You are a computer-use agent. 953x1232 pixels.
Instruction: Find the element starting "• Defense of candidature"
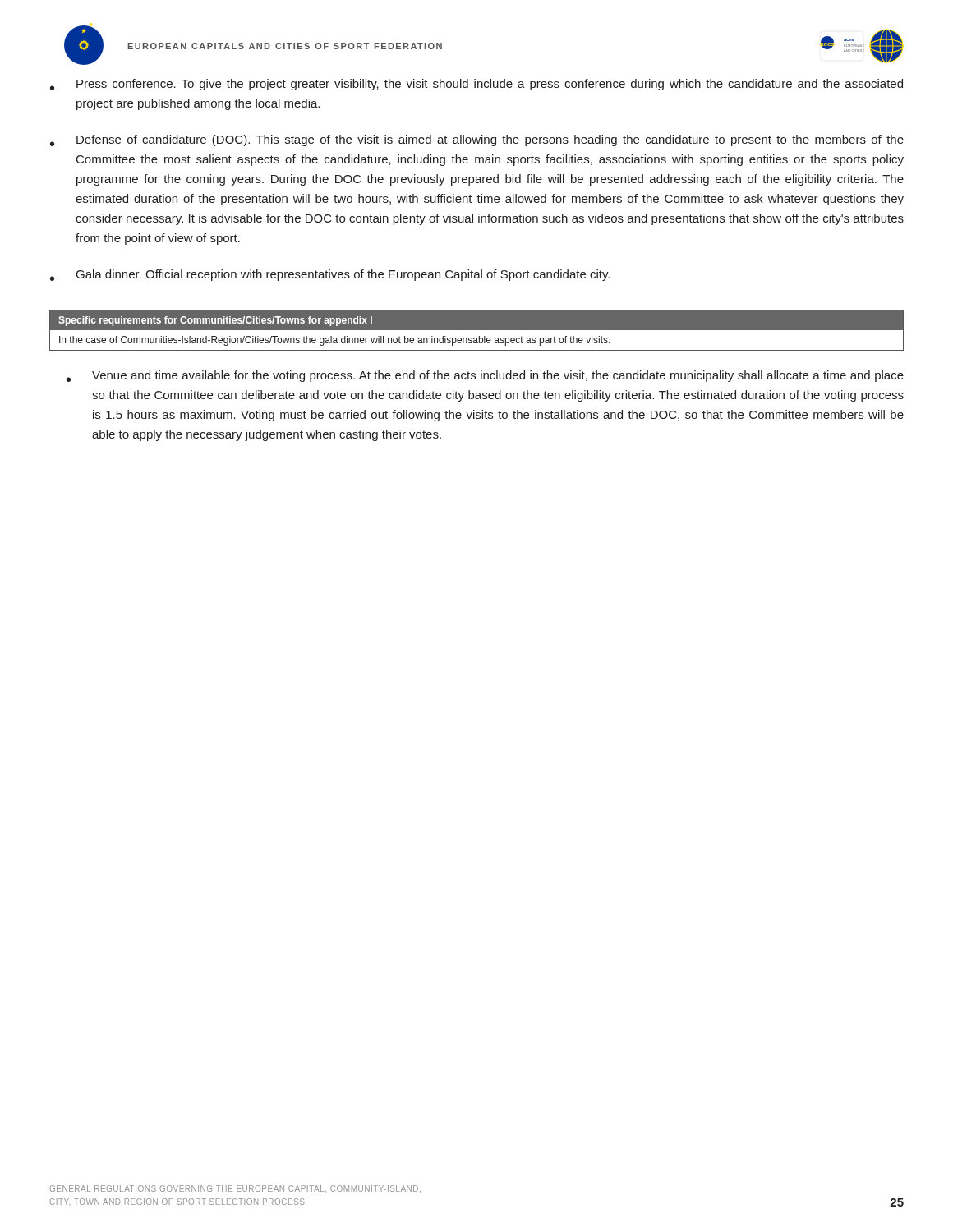[x=476, y=189]
